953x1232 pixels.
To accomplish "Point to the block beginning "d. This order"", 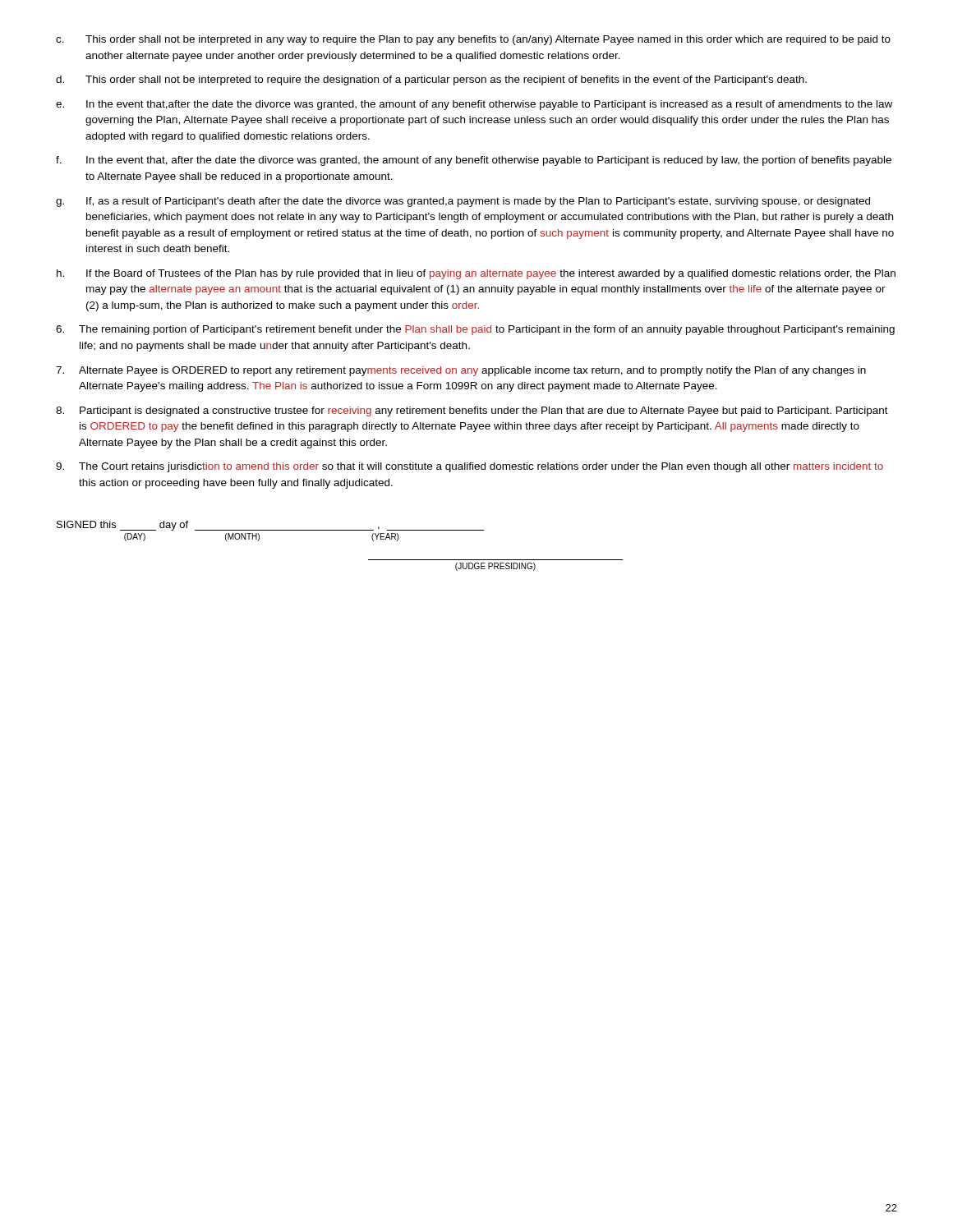I will [476, 80].
